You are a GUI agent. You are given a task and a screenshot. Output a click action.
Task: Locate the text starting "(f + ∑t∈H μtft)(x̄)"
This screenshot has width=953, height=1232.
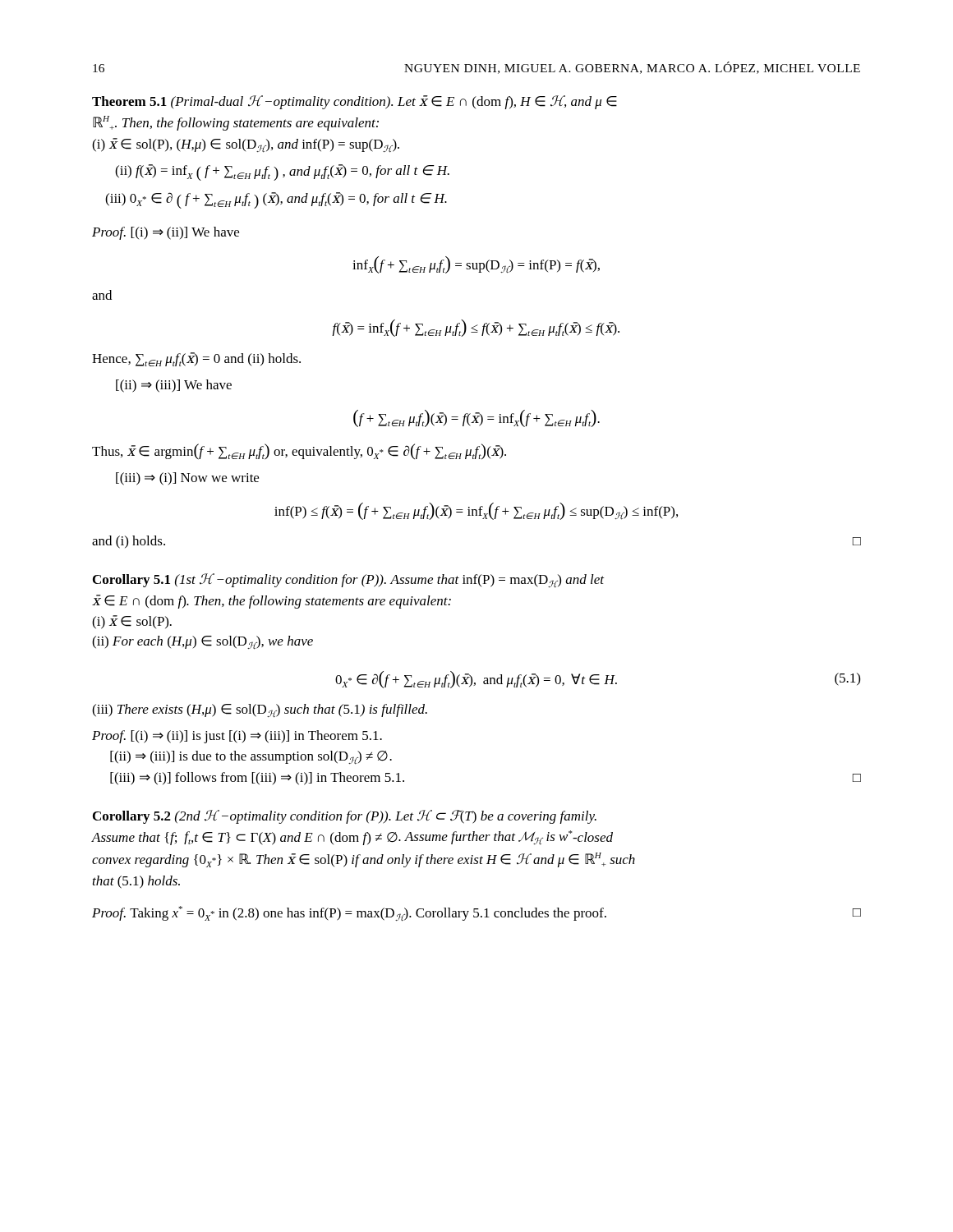click(x=476, y=417)
